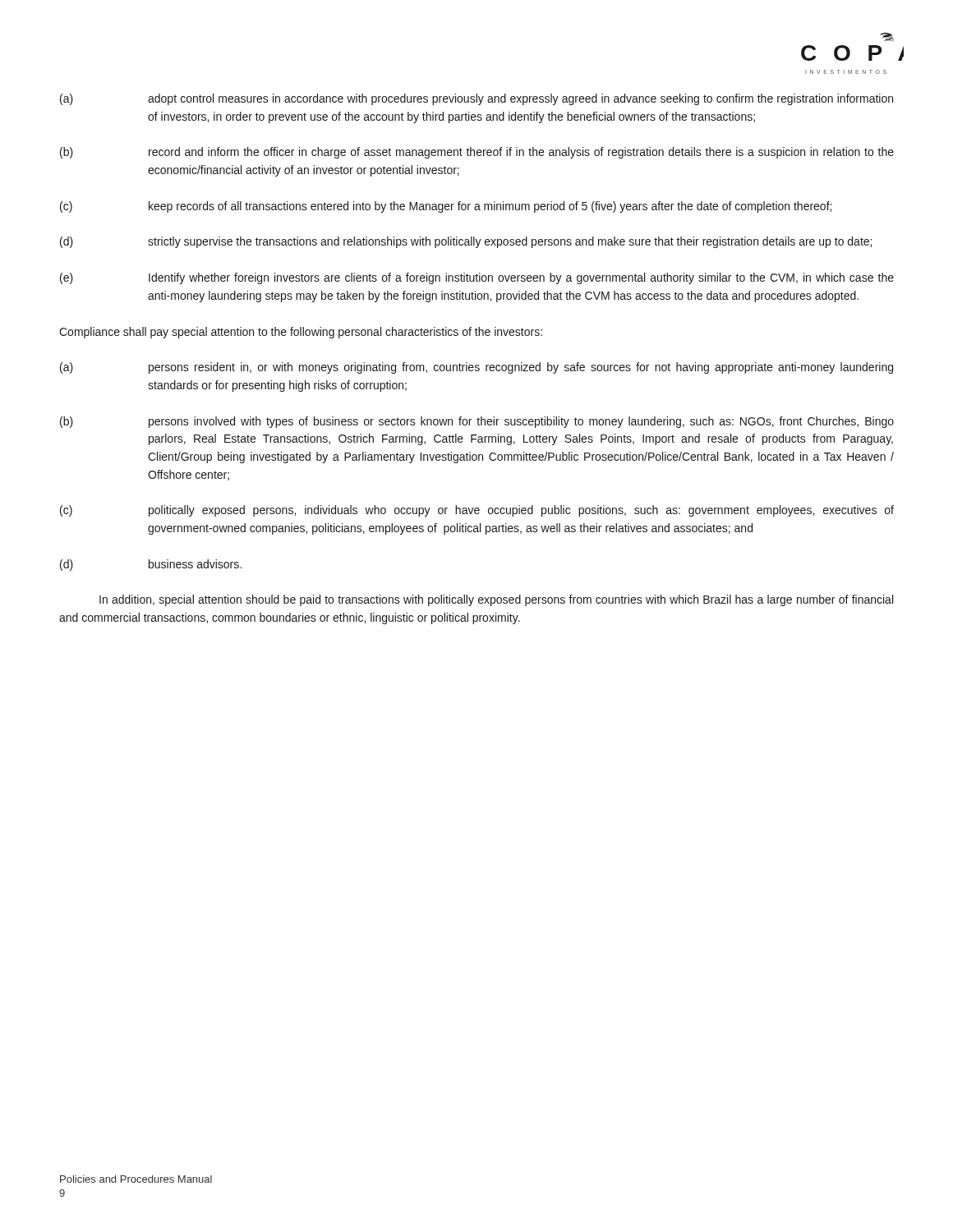Viewport: 953px width, 1232px height.
Task: Click on the text block starting "(d) business advisors."
Action: point(151,565)
